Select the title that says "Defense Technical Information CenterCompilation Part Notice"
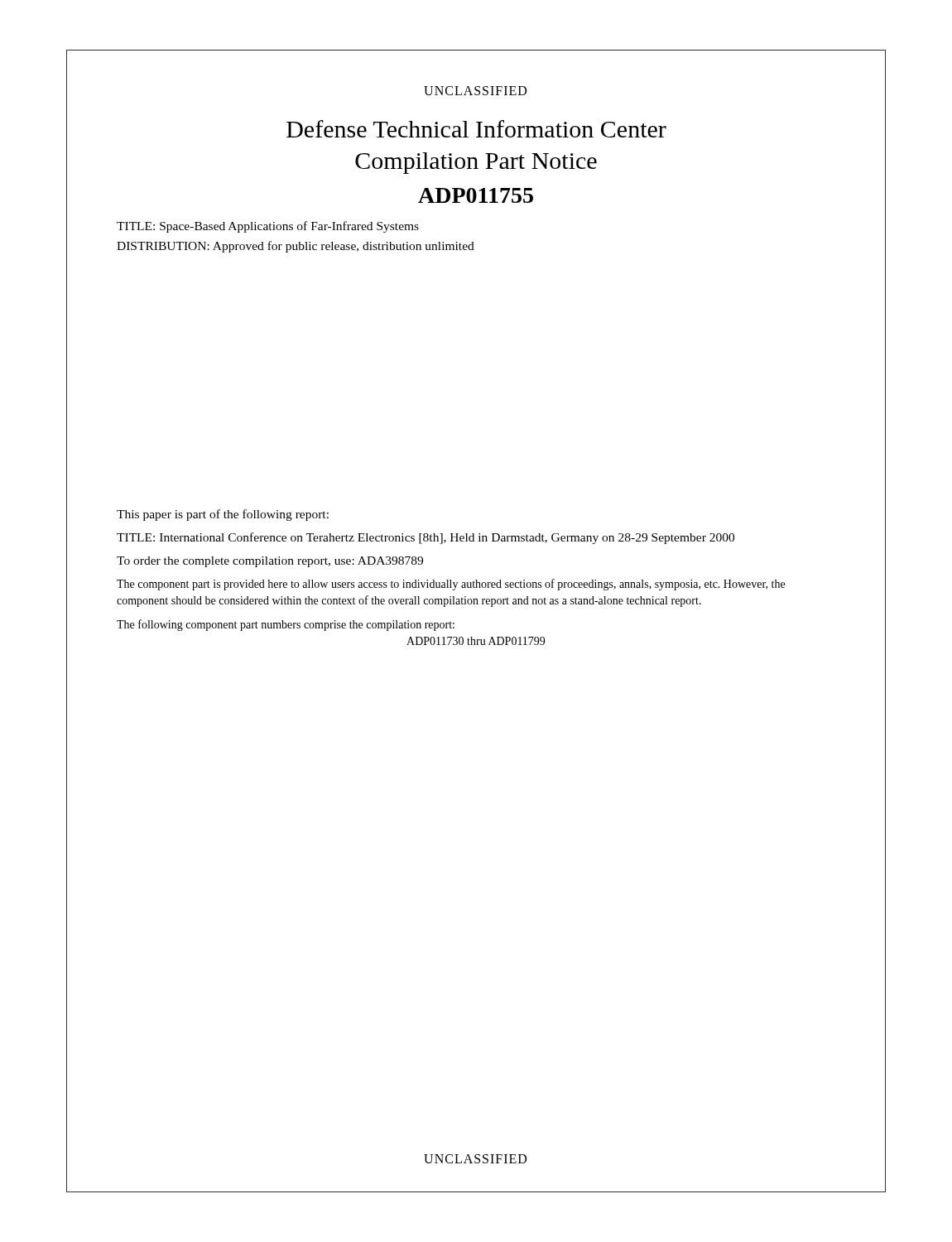The height and width of the screenshot is (1242, 952). tap(476, 144)
